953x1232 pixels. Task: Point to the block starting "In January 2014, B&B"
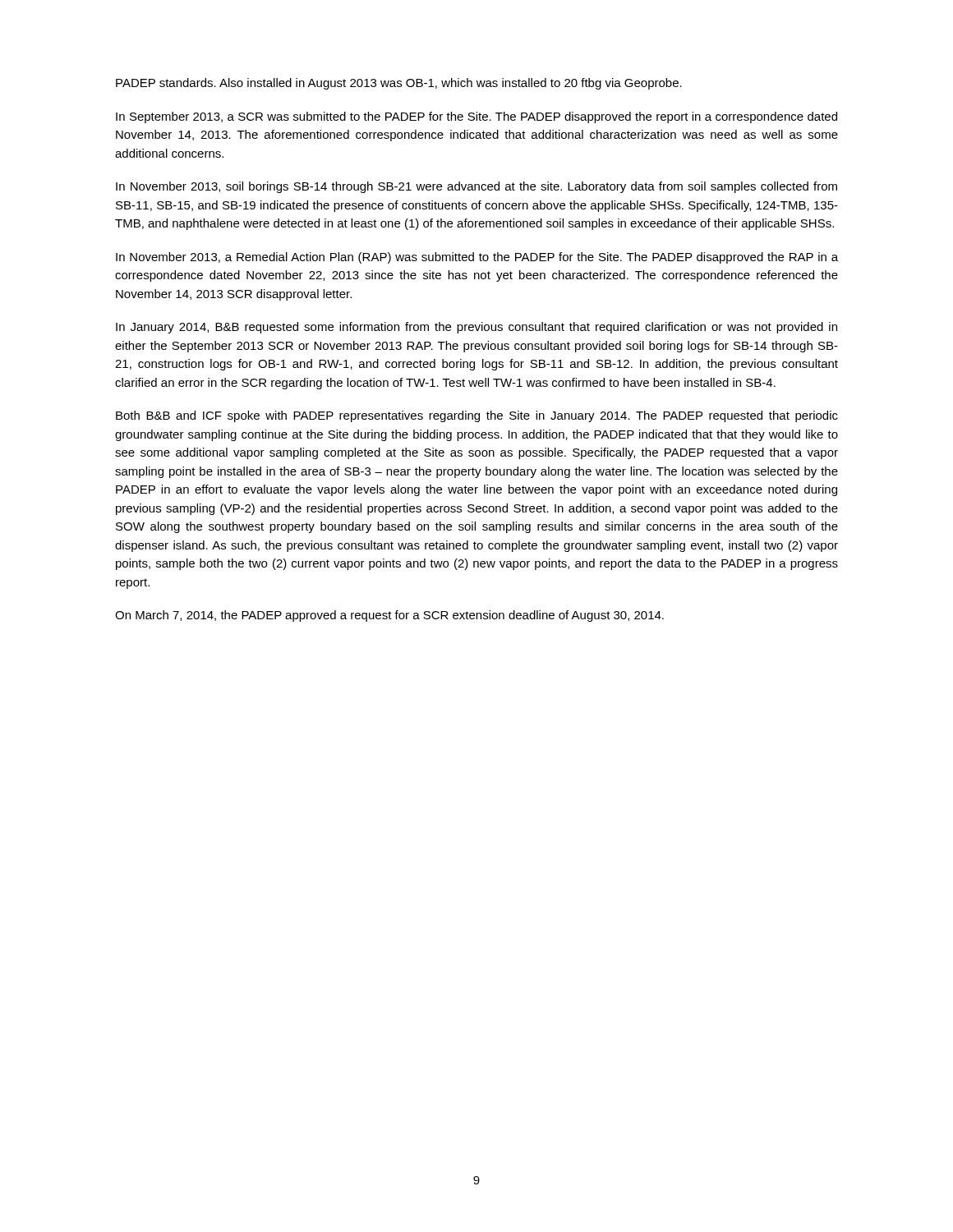pyautogui.click(x=476, y=354)
